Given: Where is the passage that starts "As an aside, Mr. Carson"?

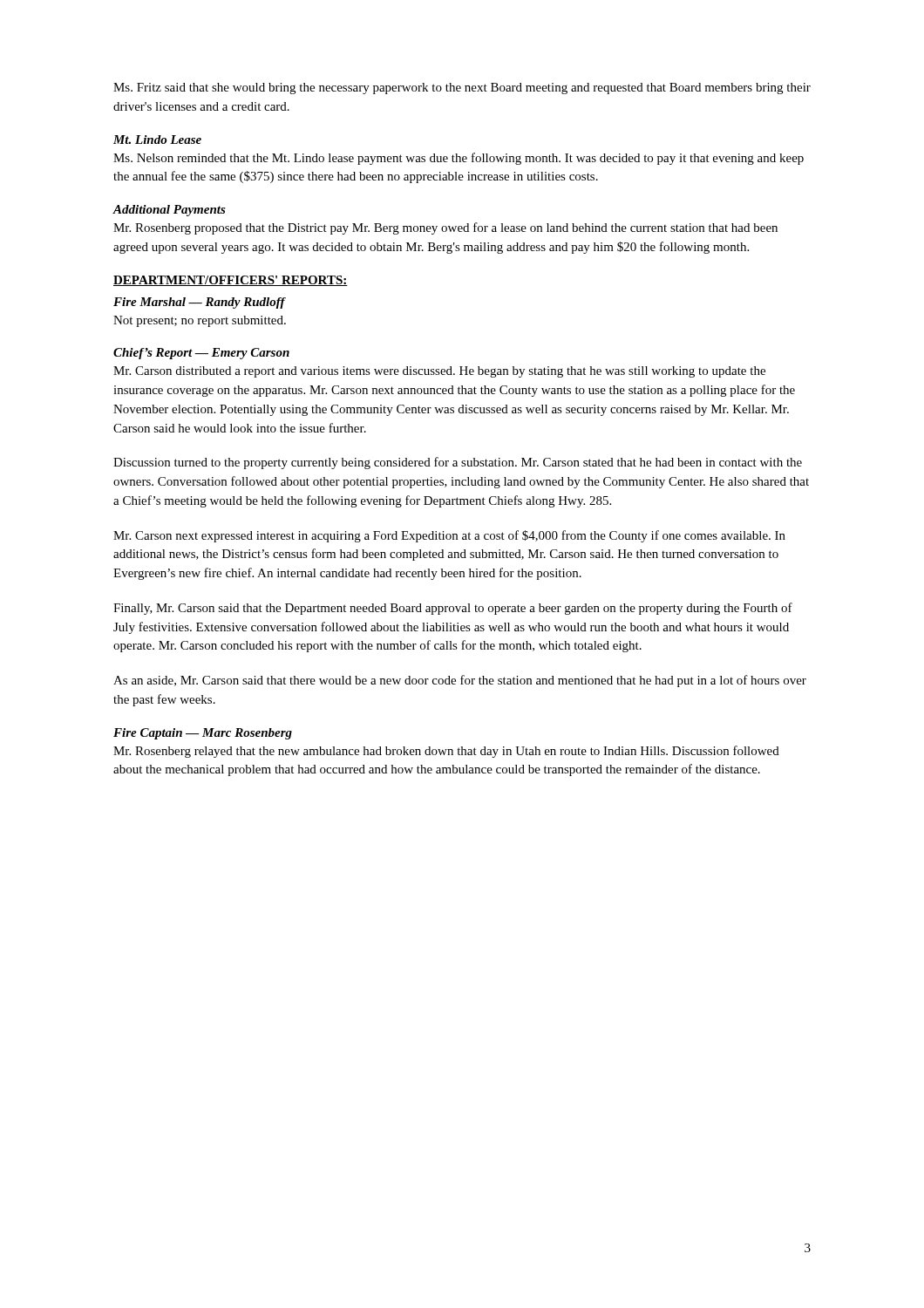Looking at the screenshot, I should pos(462,690).
